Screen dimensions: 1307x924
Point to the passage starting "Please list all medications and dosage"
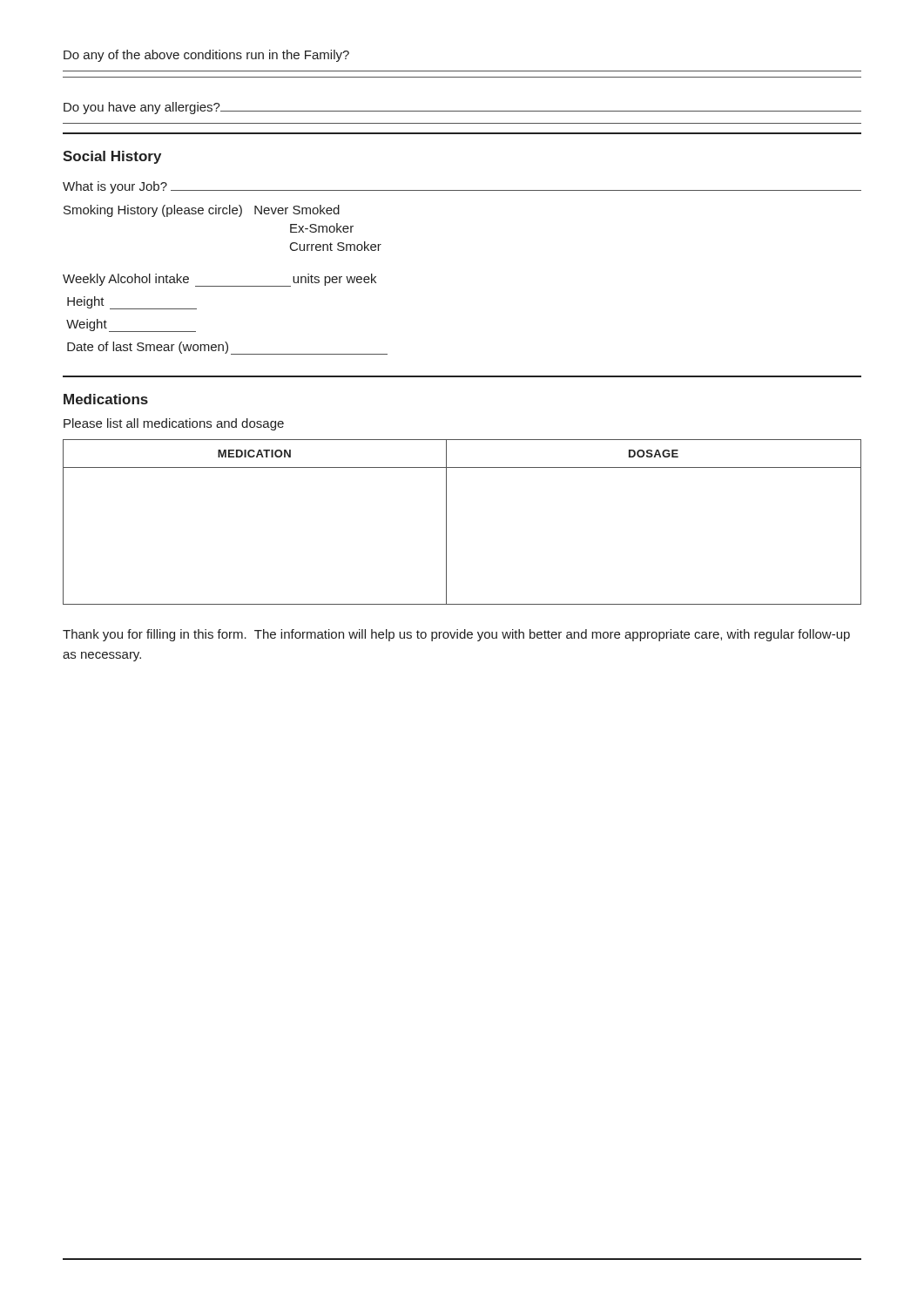click(173, 423)
